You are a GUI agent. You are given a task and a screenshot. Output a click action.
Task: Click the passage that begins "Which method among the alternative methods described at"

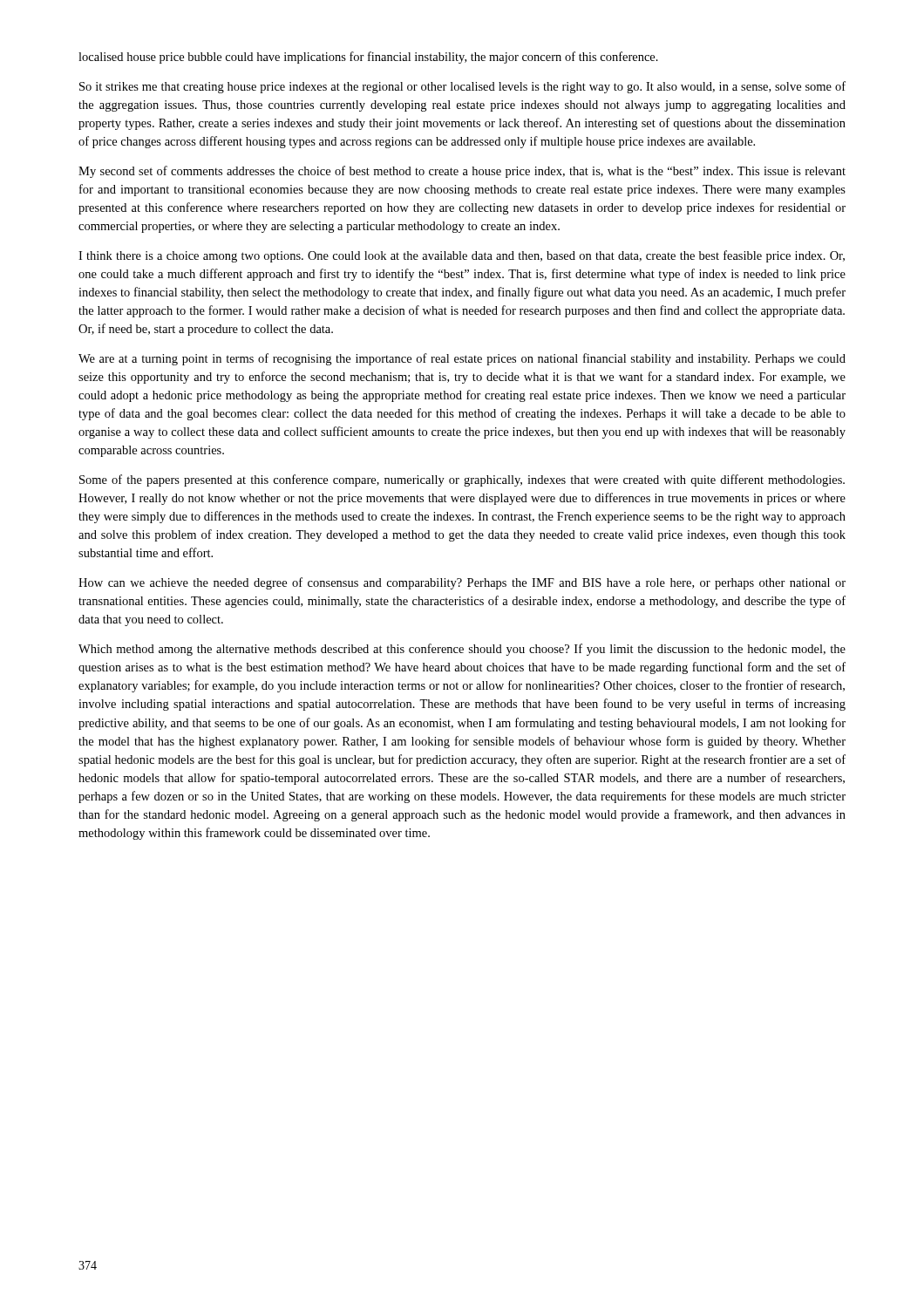(x=462, y=741)
